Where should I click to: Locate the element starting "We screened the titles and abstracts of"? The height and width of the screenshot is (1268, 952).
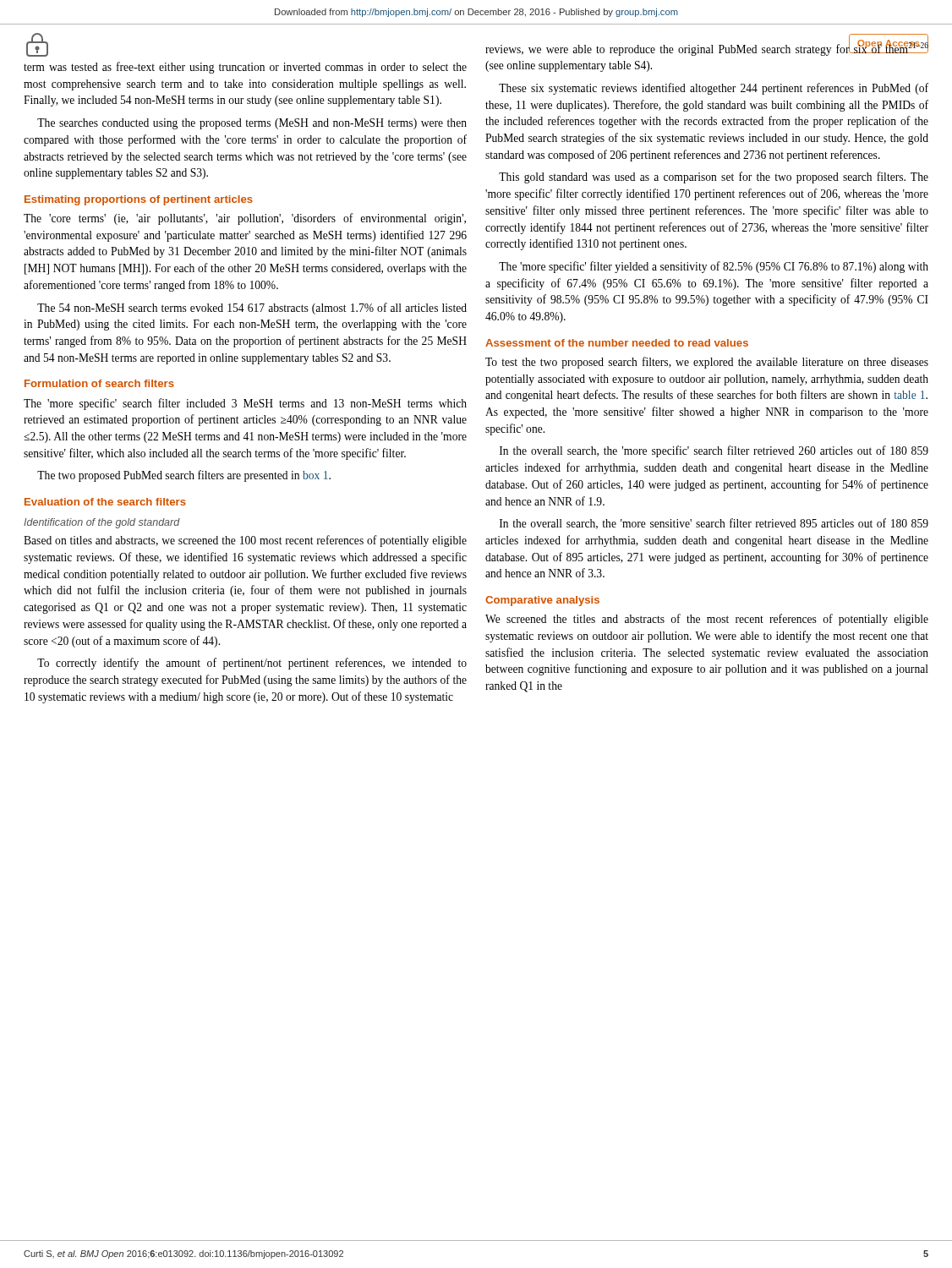(707, 653)
